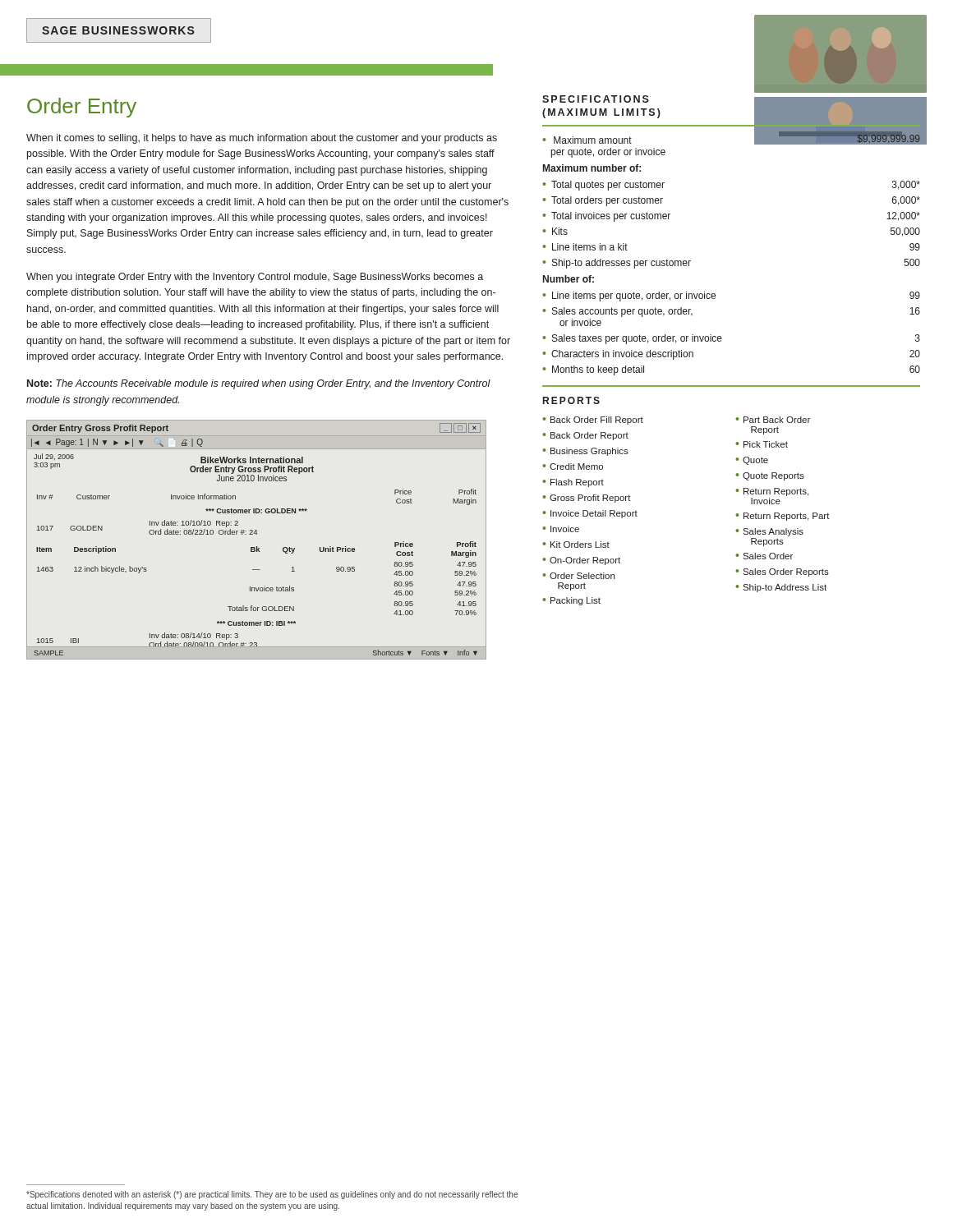Click on the region starting "Specifications denoted with an asterisk (*) are practical"

(272, 1200)
